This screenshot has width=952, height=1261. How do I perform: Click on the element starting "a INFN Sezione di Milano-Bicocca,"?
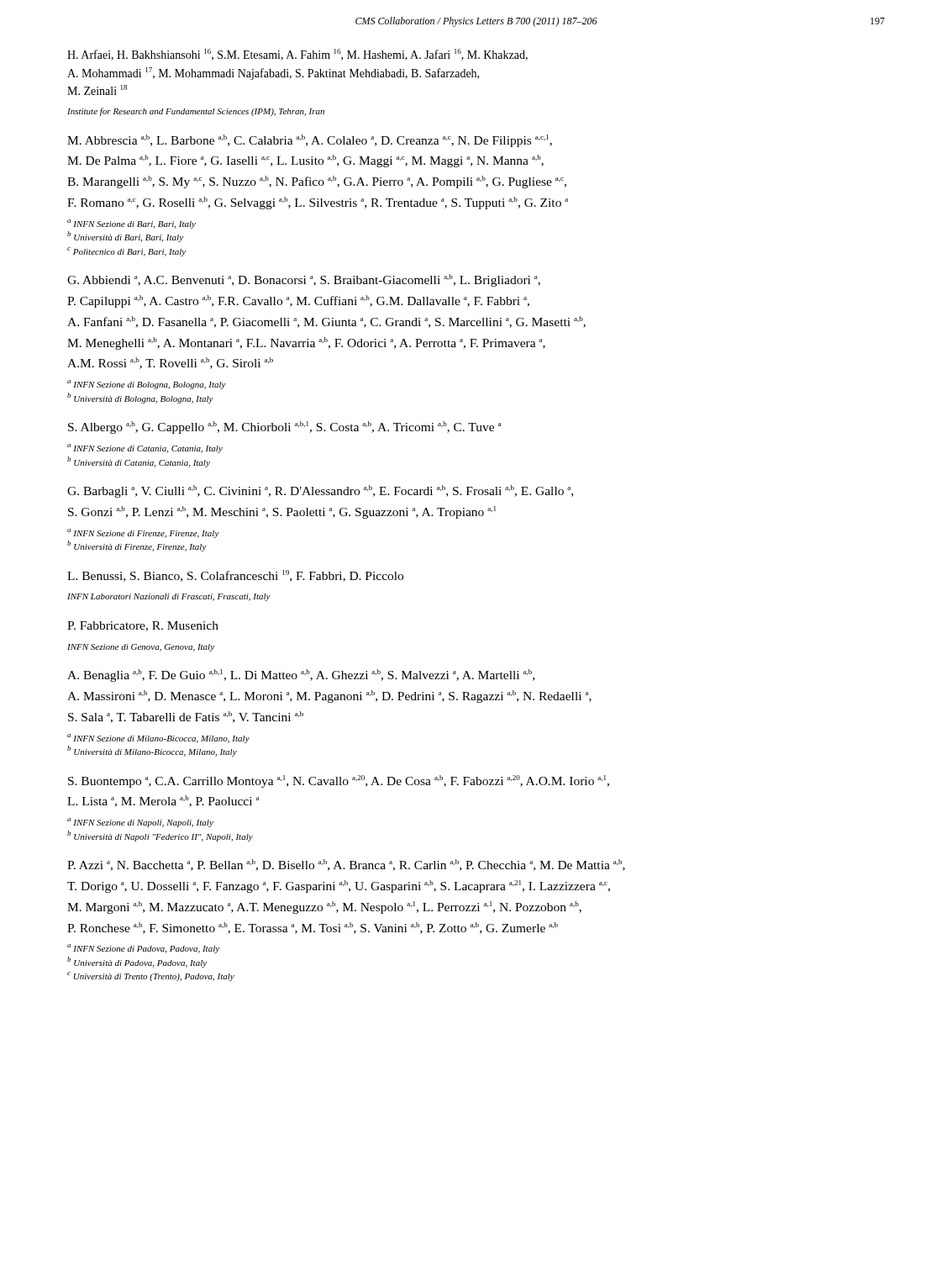(x=158, y=739)
